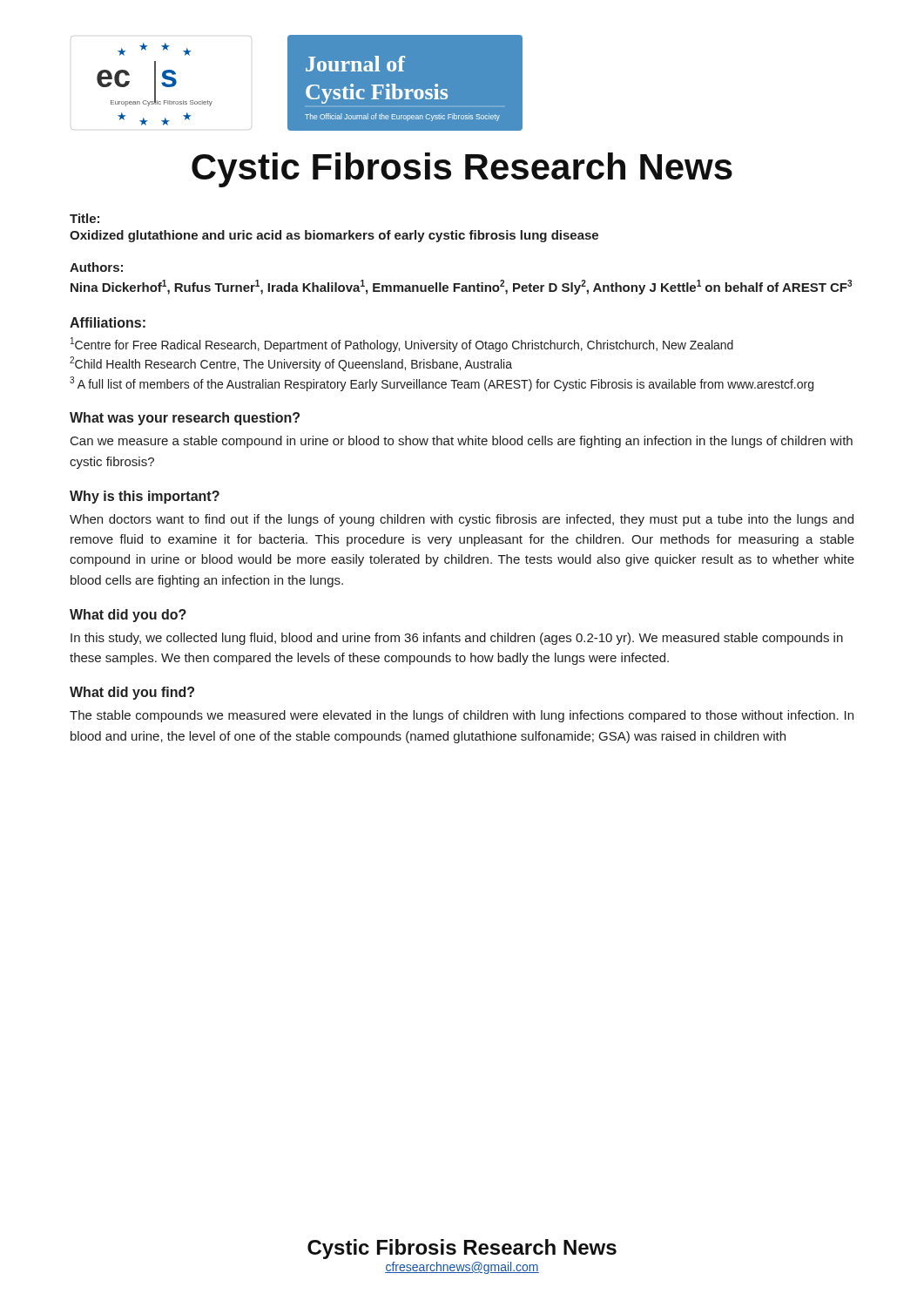The width and height of the screenshot is (924, 1307).
Task: Navigate to the region starting "In this study, we collected lung fluid, blood"
Action: tap(456, 647)
